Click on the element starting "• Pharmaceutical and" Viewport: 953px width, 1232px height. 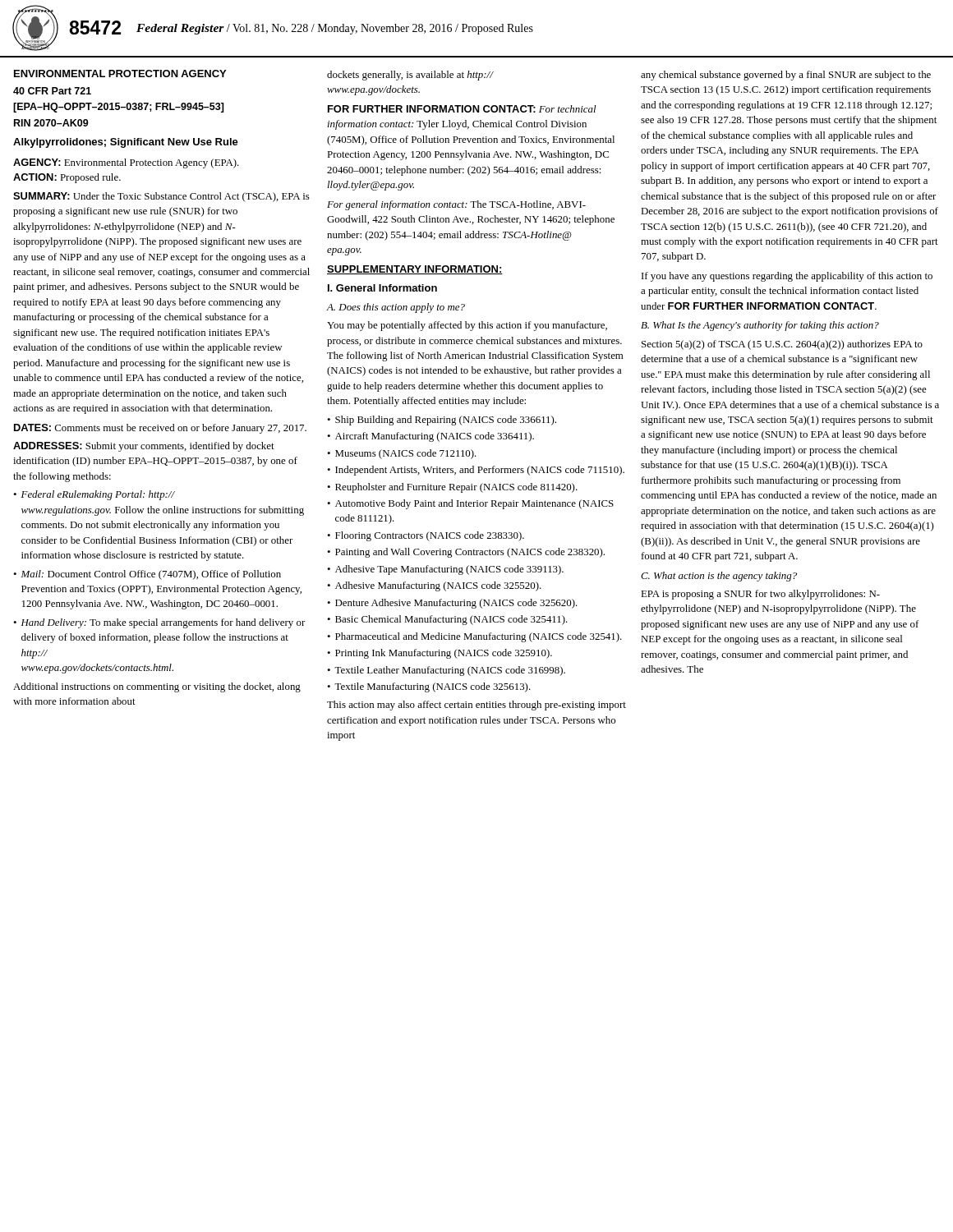point(475,636)
